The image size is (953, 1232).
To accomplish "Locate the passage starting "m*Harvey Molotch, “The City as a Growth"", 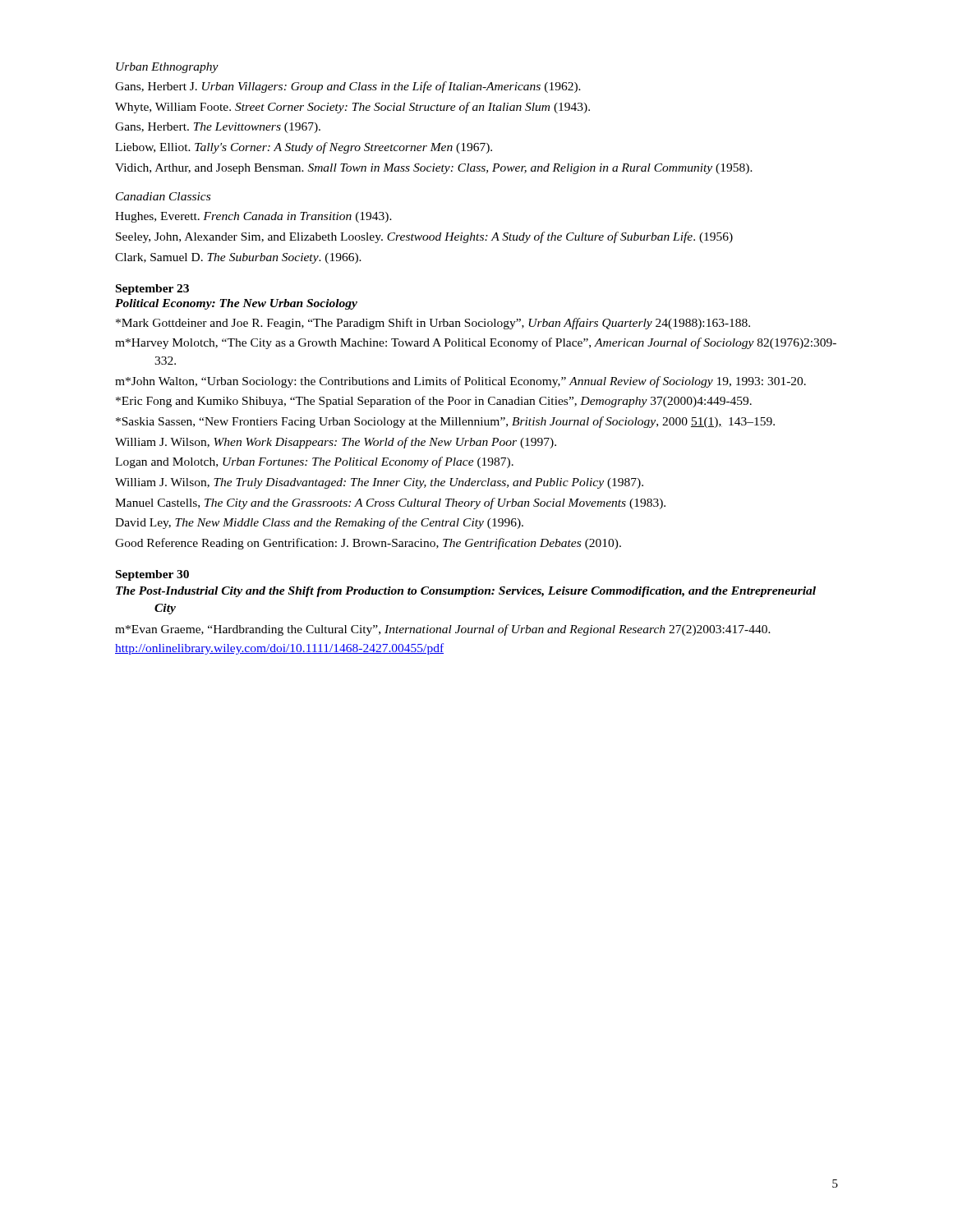I will click(476, 351).
